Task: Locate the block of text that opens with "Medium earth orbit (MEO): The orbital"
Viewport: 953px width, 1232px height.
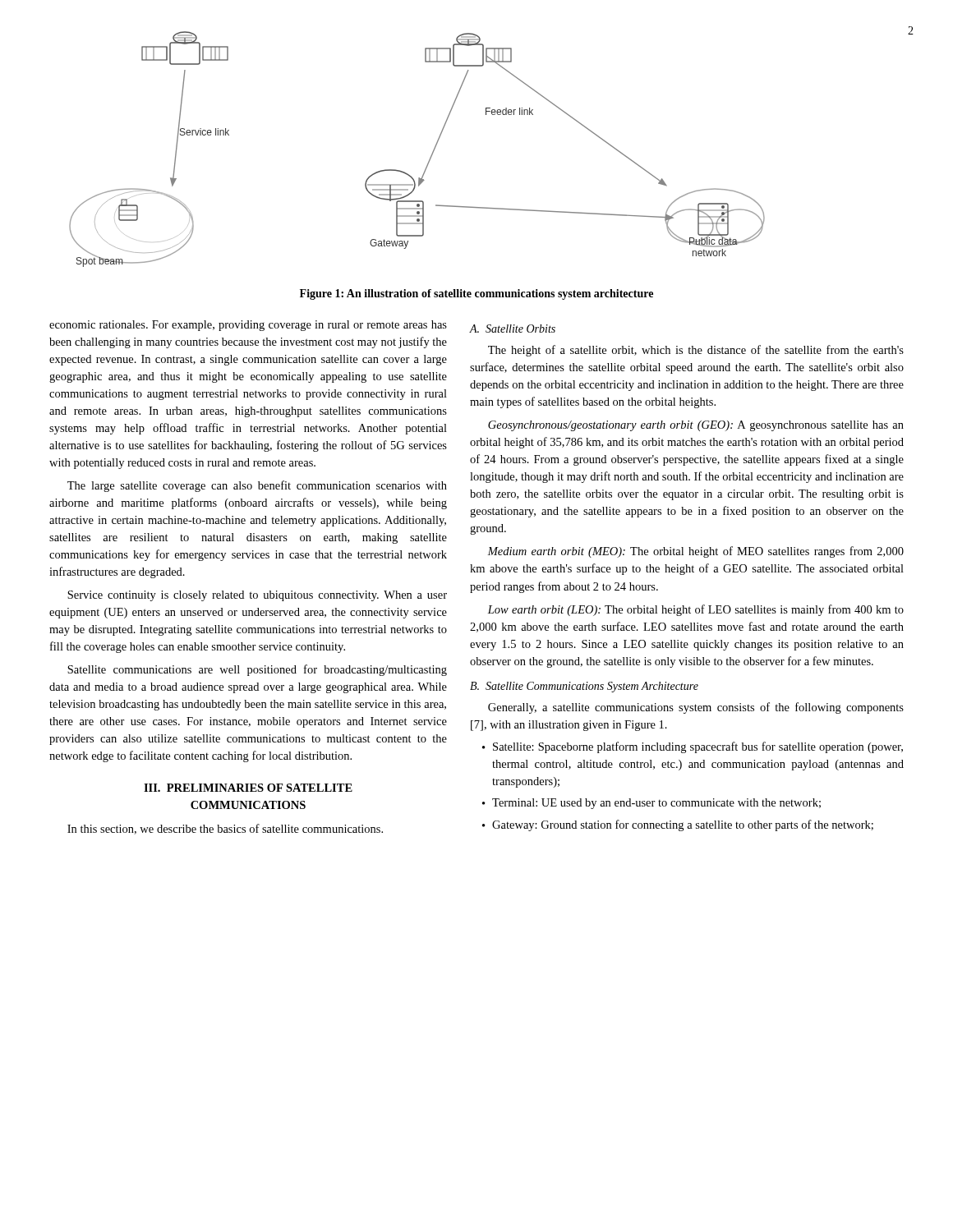Action: pyautogui.click(x=687, y=569)
